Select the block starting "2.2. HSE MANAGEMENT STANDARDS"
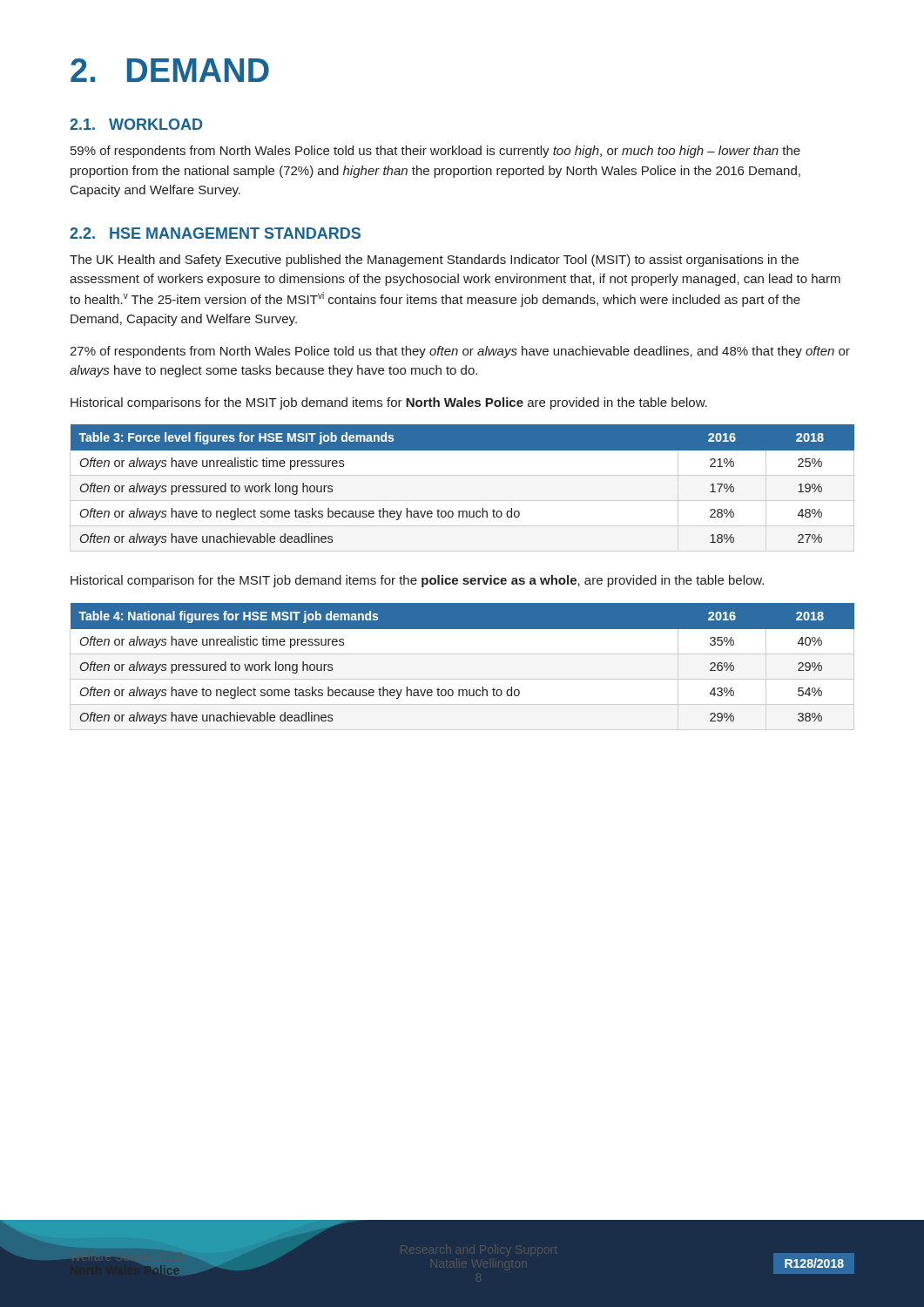The height and width of the screenshot is (1307, 924). click(x=215, y=233)
